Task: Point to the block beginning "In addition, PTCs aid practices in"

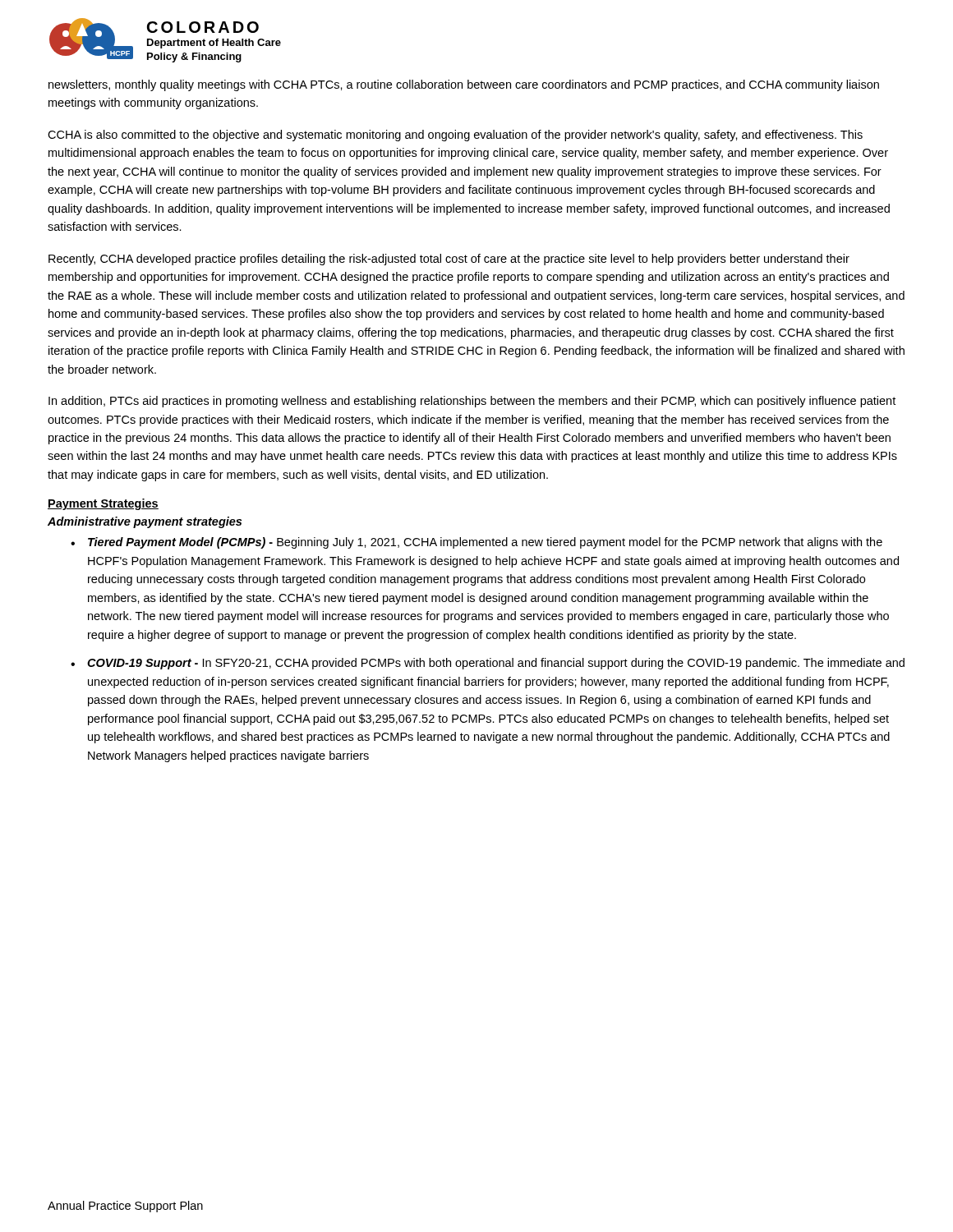Action: click(472, 438)
